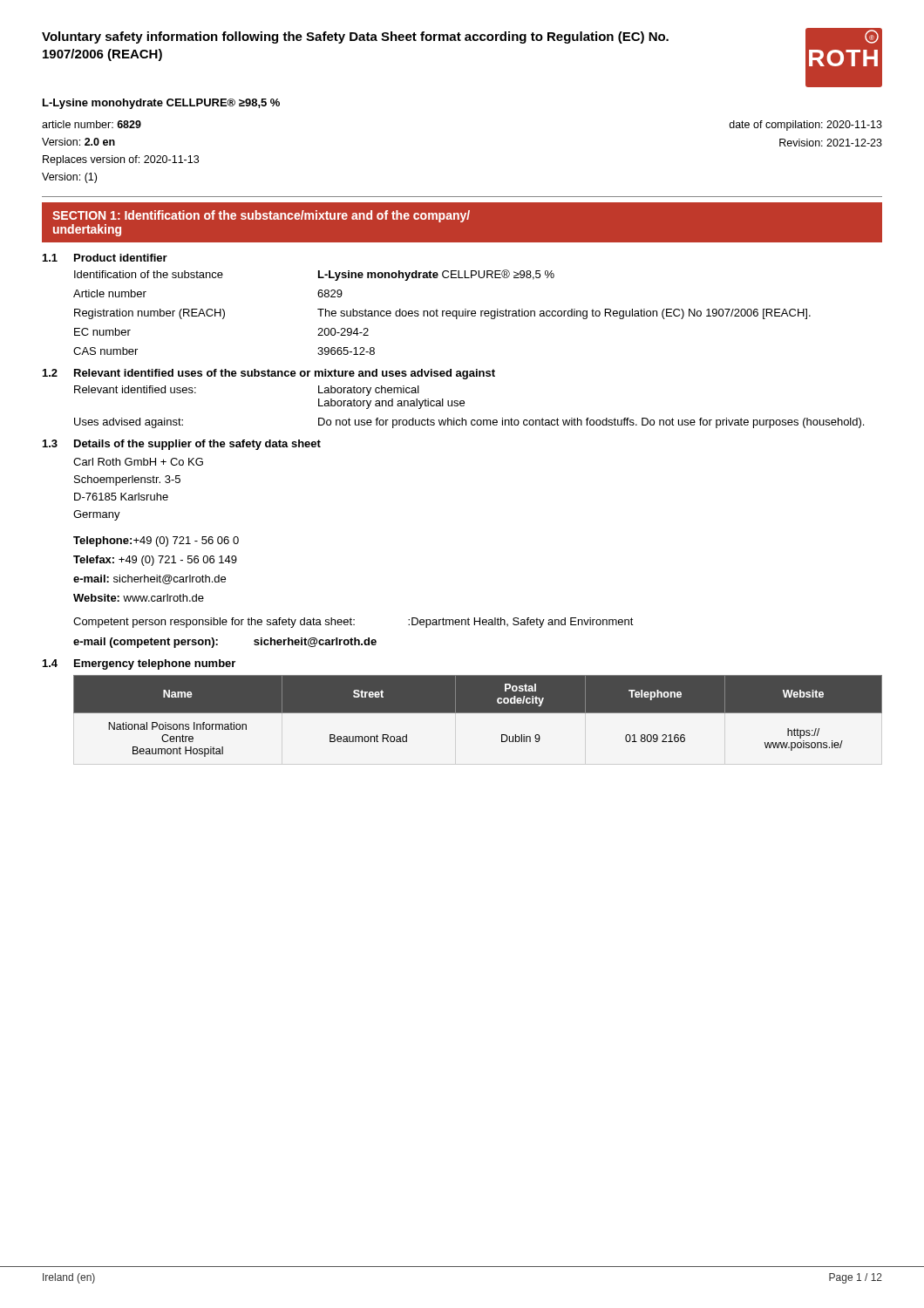924x1308 pixels.
Task: Click on the element starting "article number: 6829 Version: 2.0 en Replaces"
Action: click(121, 151)
